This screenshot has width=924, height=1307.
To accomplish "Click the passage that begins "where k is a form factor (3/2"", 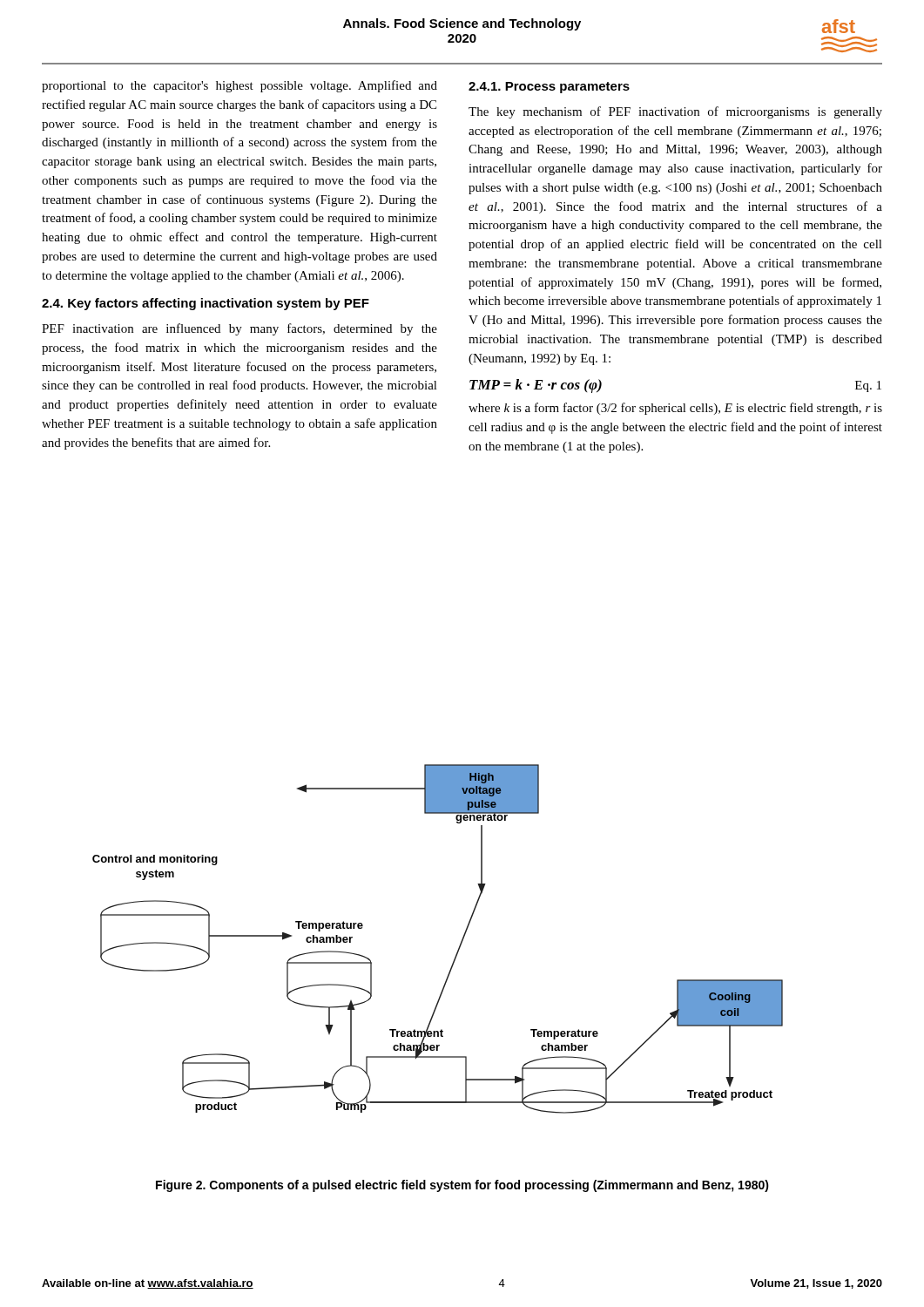I will click(x=675, y=428).
